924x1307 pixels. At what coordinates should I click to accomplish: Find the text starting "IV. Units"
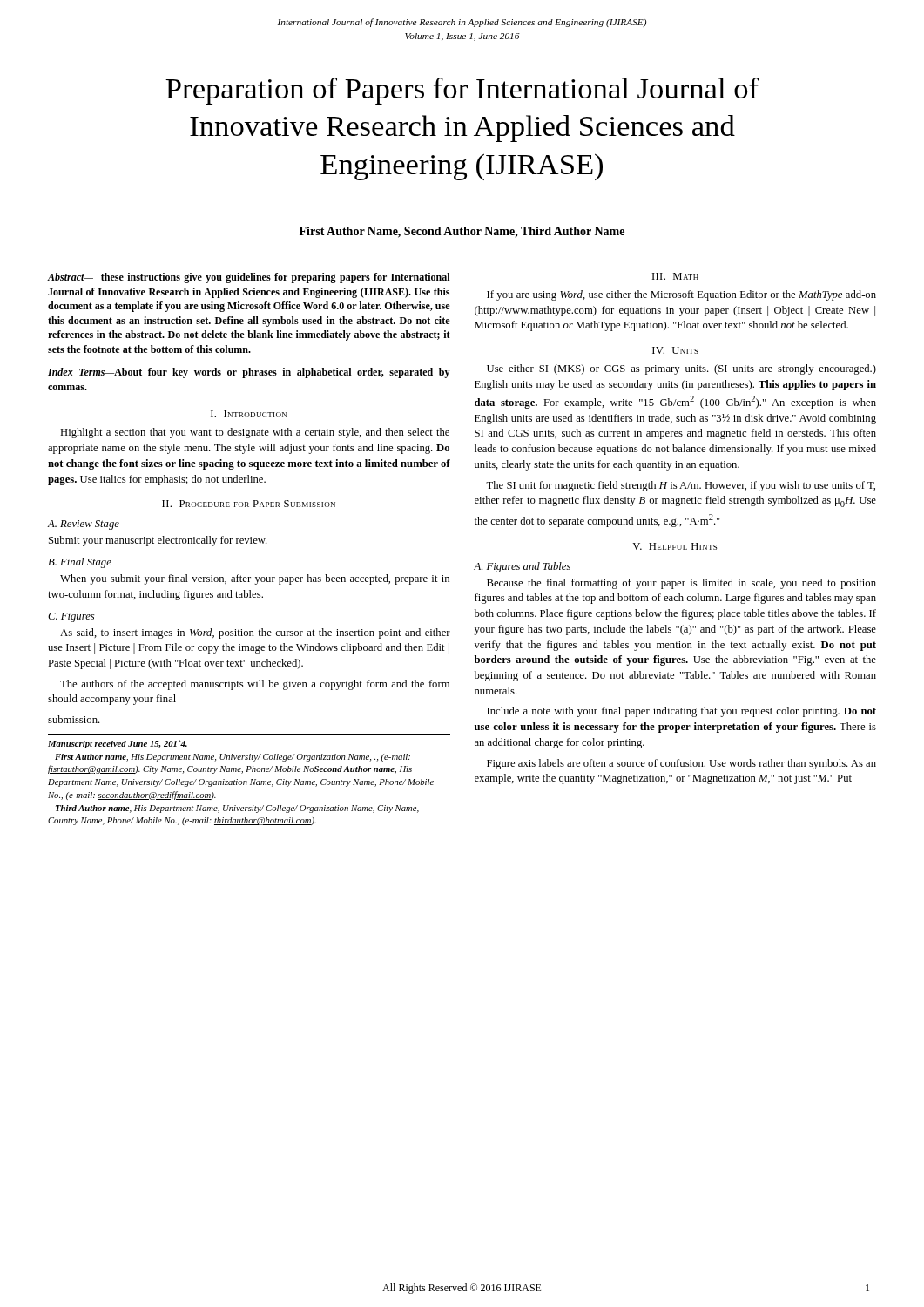pos(675,350)
